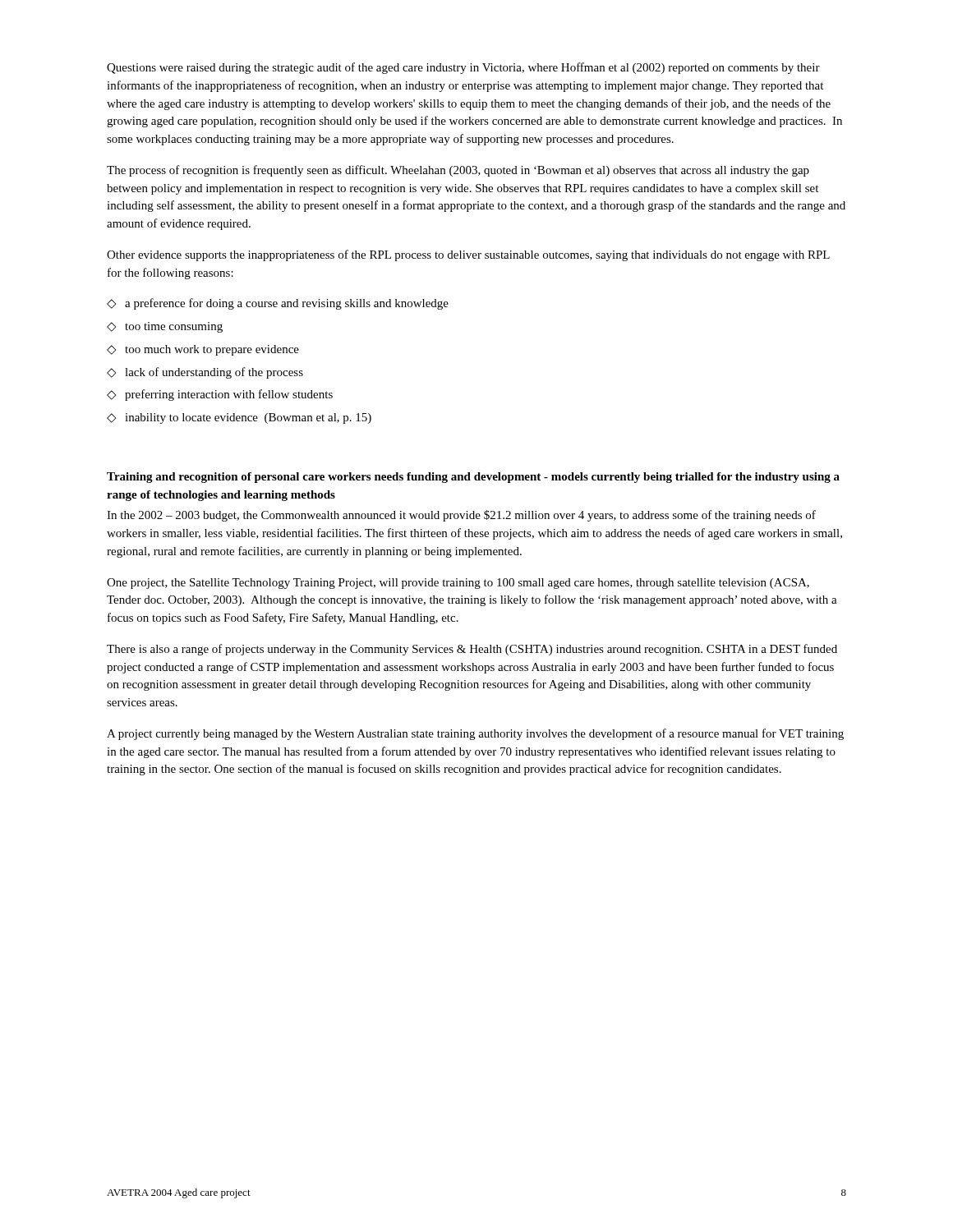This screenshot has height=1232, width=953.
Task: Select the element starting "◇ preferring interaction with"
Action: [220, 395]
